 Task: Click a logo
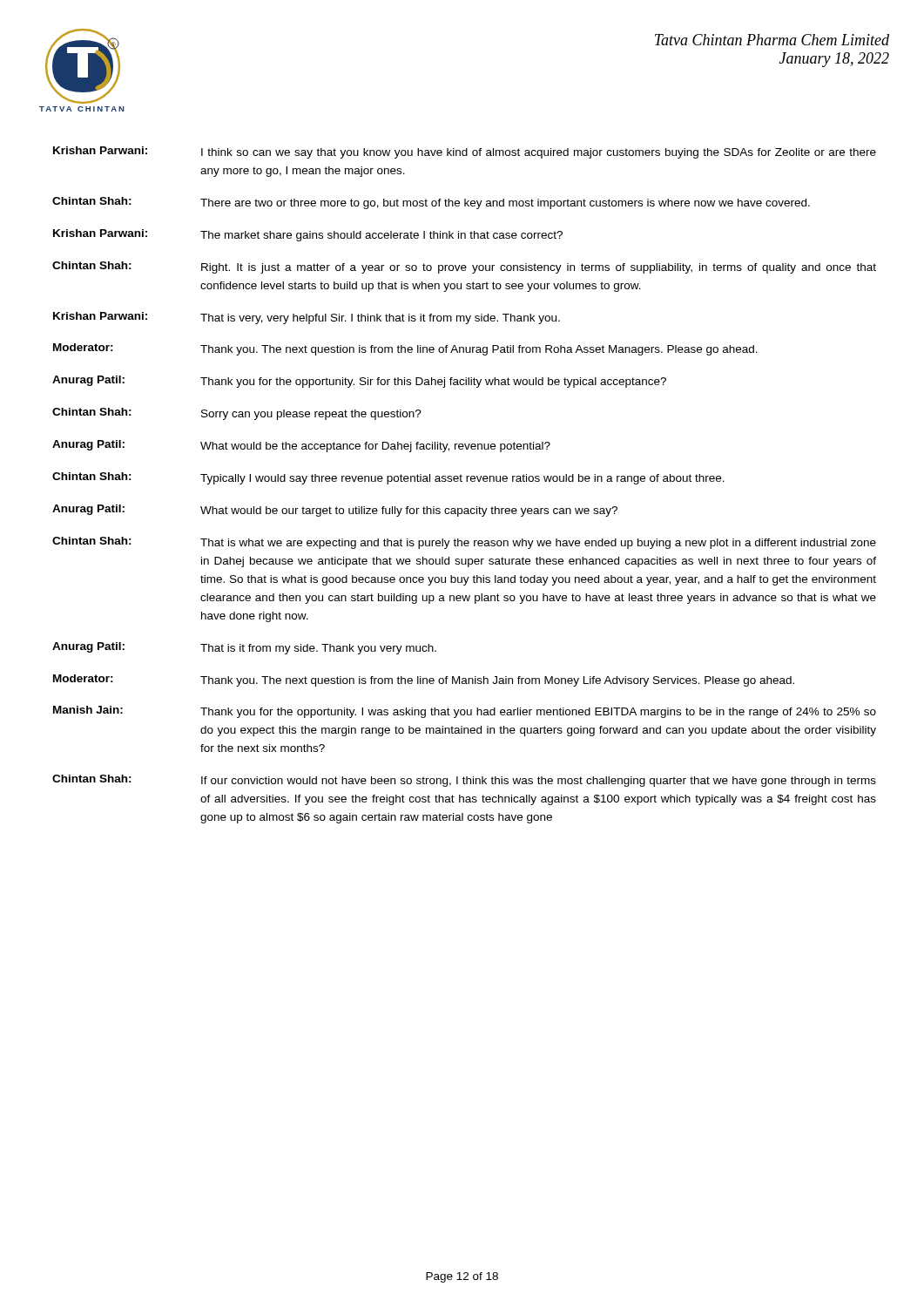tap(91, 70)
